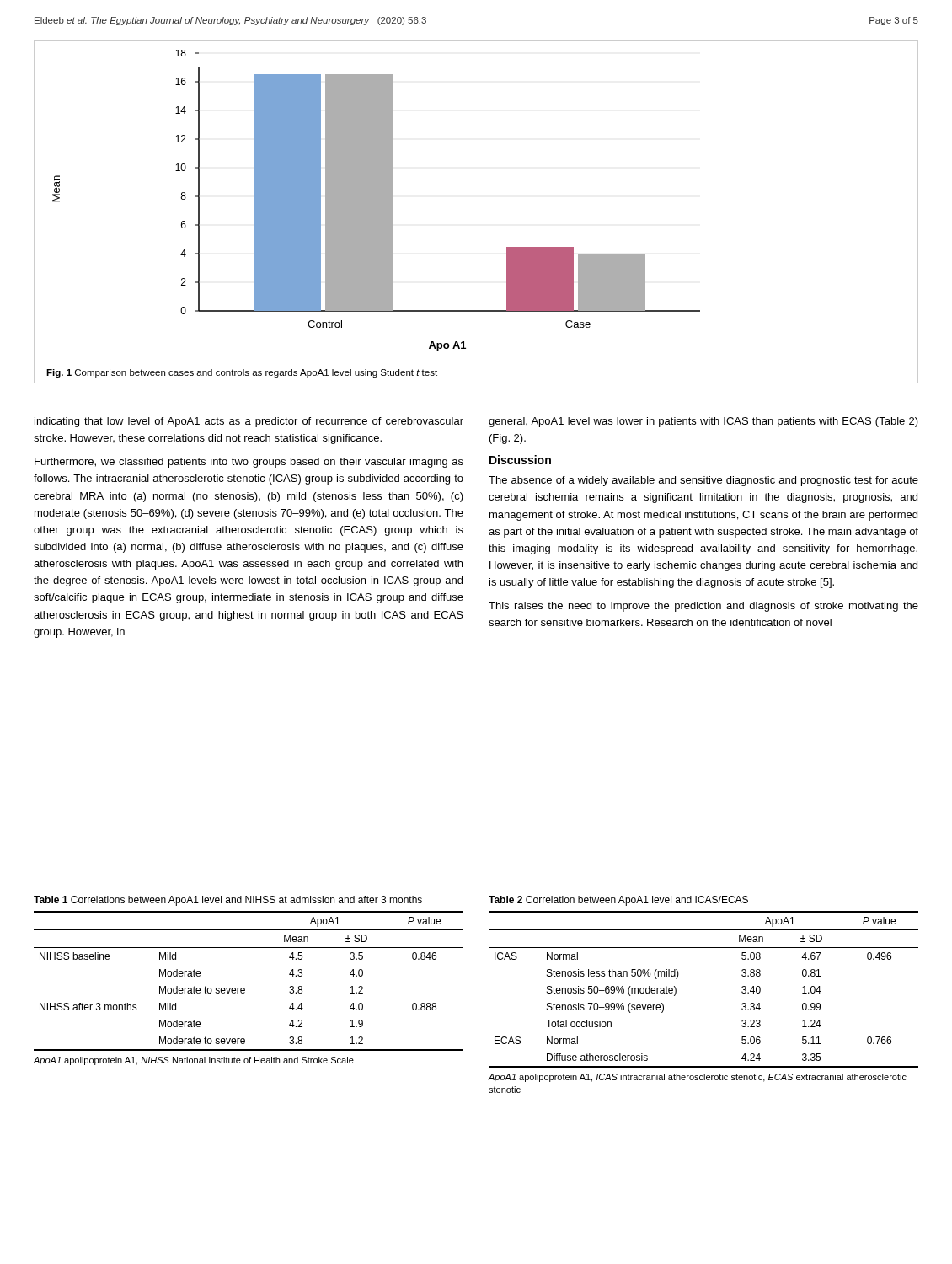Select the table that reads "Moderate to severe"
This screenshot has height=1264, width=952.
click(x=249, y=989)
